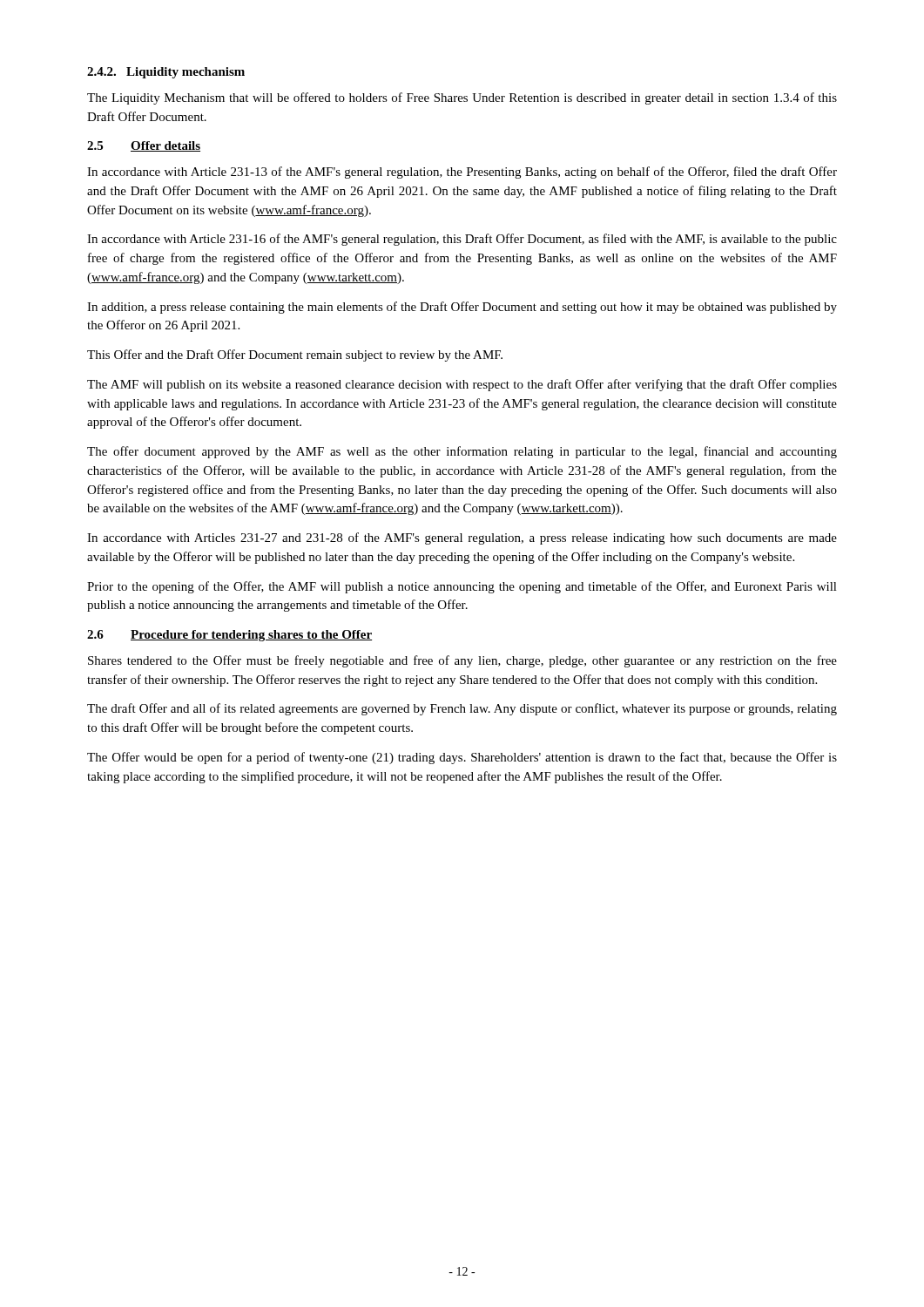This screenshot has width=924, height=1307.
Task: Find the text block containing "In accordance with Articles"
Action: 462,547
